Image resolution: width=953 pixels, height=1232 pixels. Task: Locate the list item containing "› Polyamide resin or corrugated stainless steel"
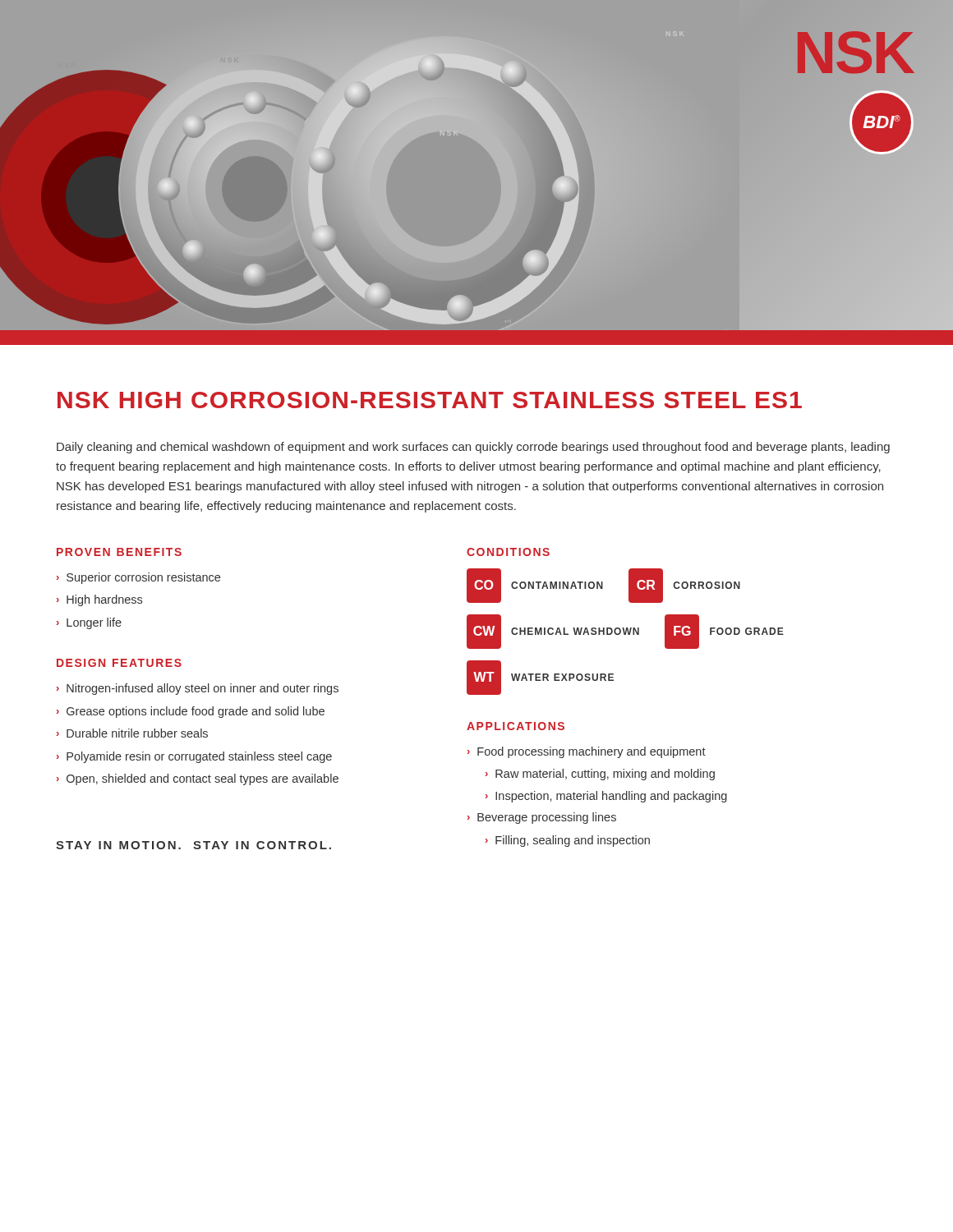(194, 756)
